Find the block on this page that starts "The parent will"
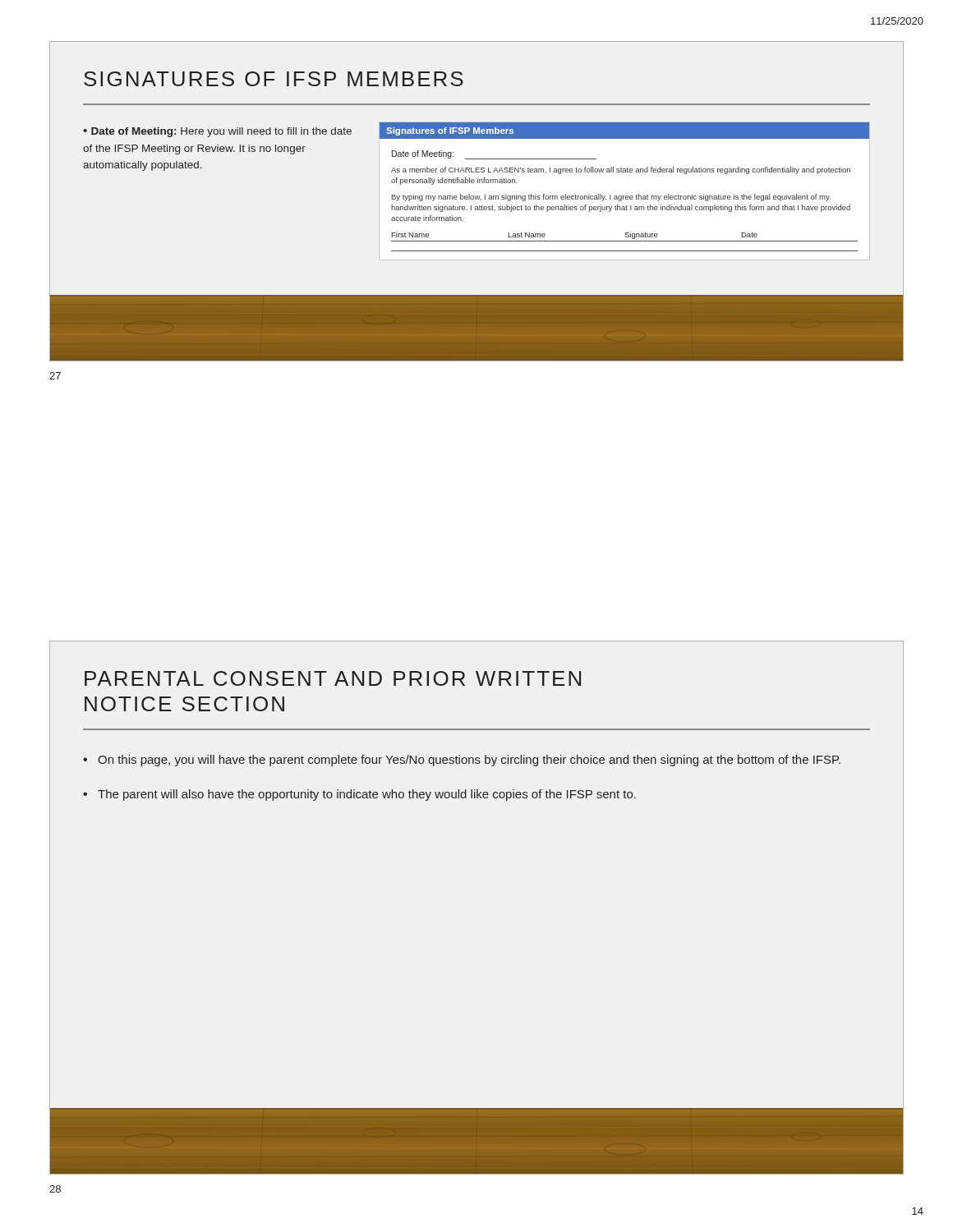The image size is (953, 1232). pos(367,794)
